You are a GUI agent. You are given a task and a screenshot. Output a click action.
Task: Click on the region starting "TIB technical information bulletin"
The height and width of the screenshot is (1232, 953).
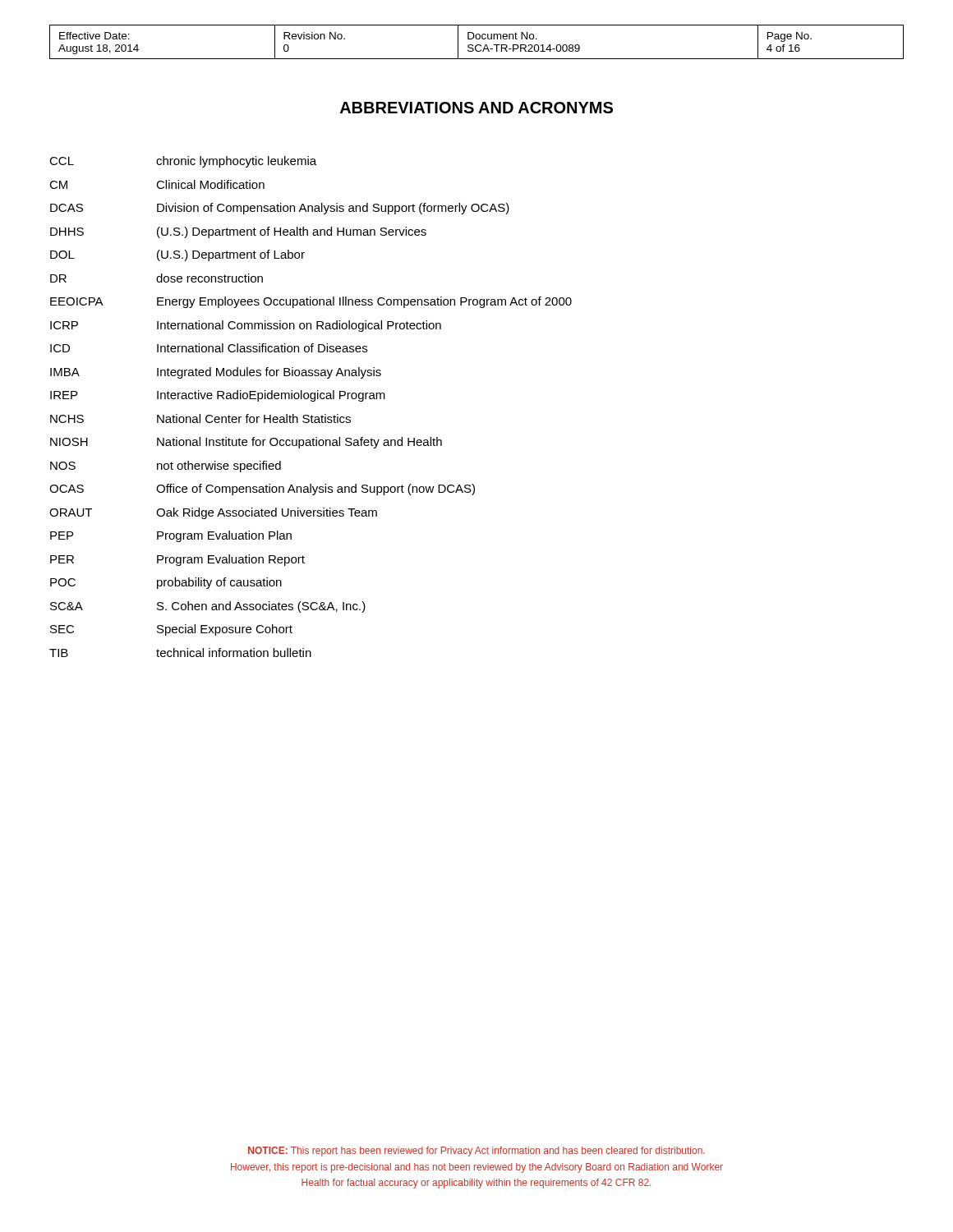point(180,653)
